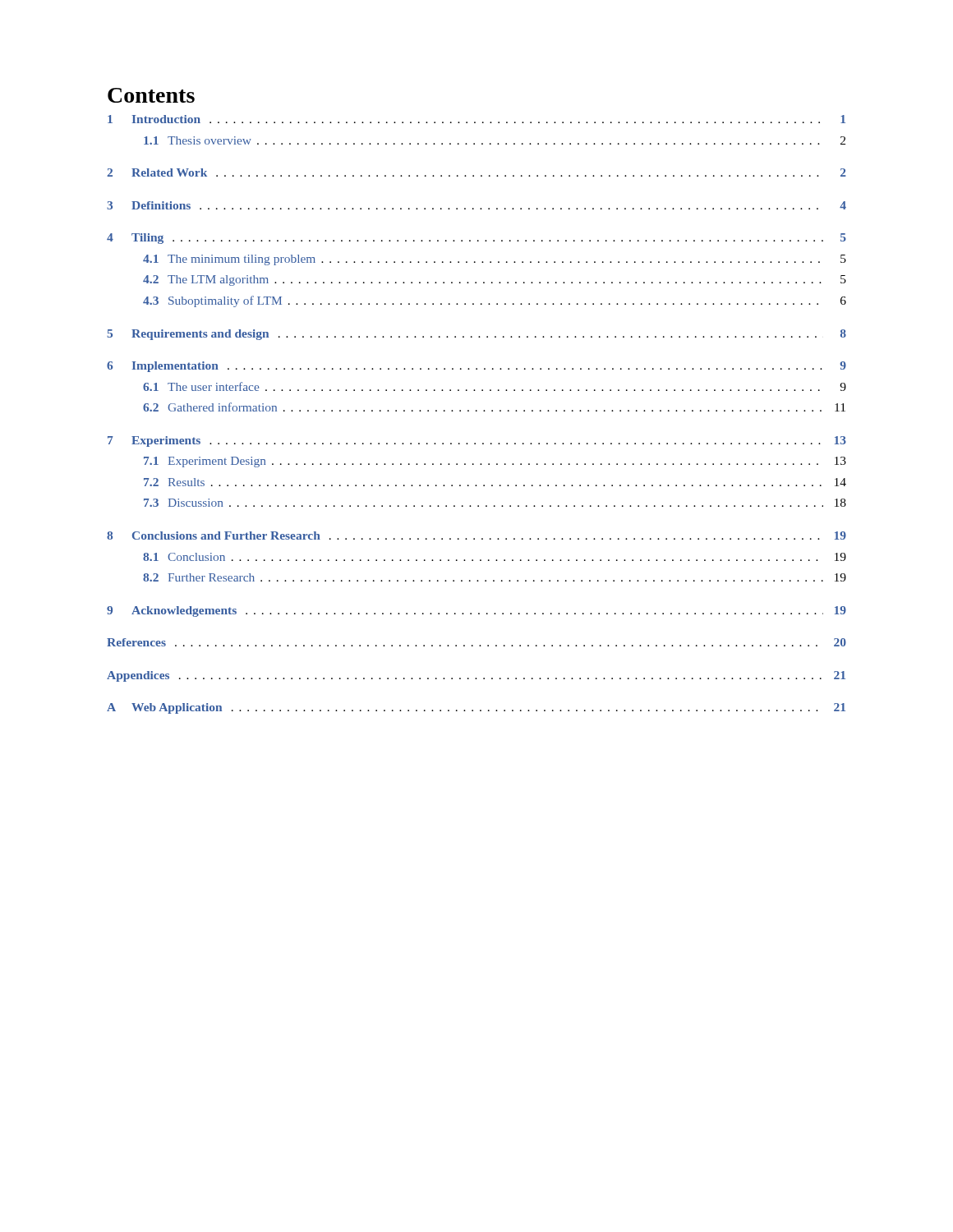Click where it says "7.2 Results 14"
Screen dimensions: 1232x953
[x=495, y=482]
